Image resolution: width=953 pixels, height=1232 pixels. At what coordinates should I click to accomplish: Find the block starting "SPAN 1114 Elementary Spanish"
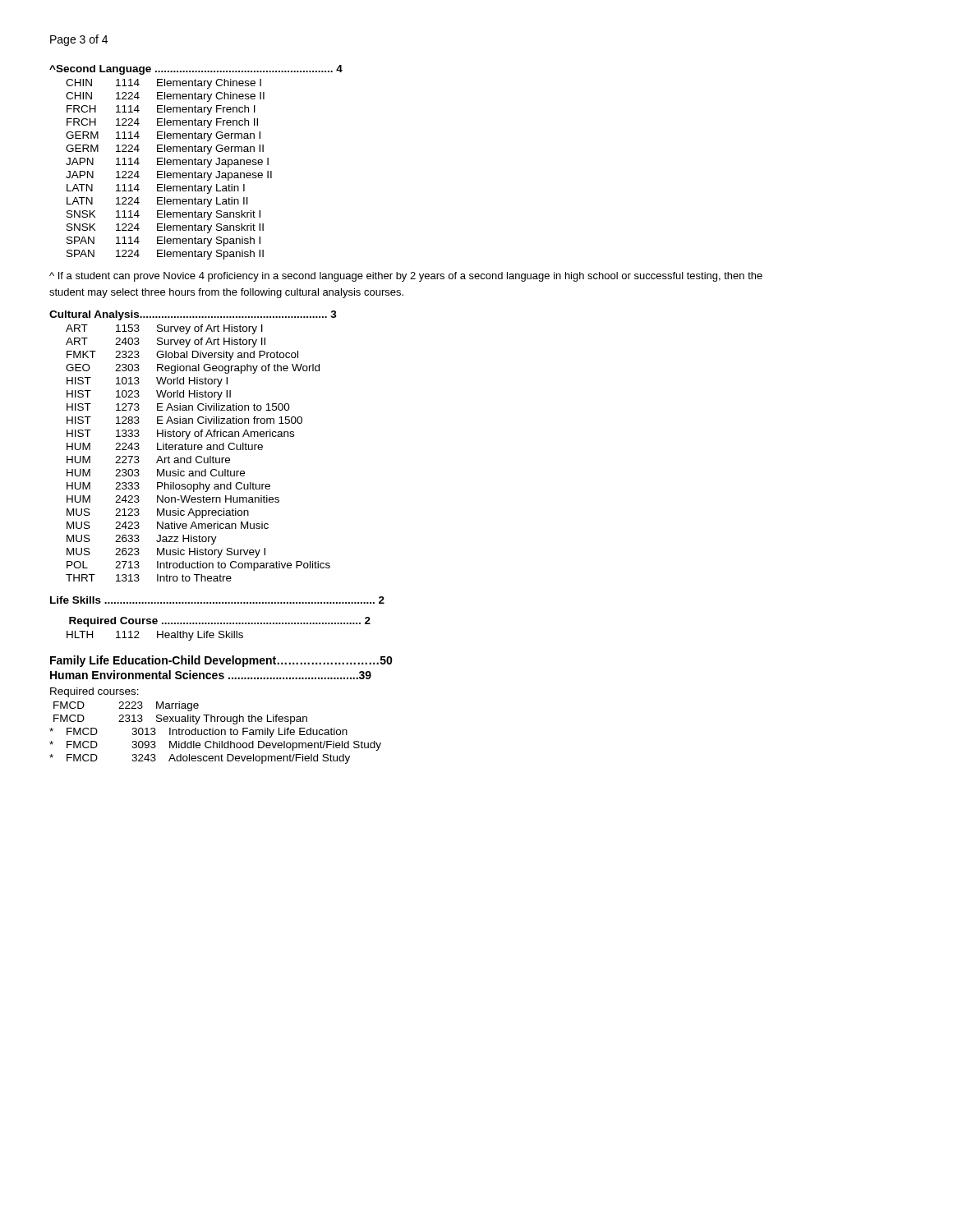coord(163,241)
